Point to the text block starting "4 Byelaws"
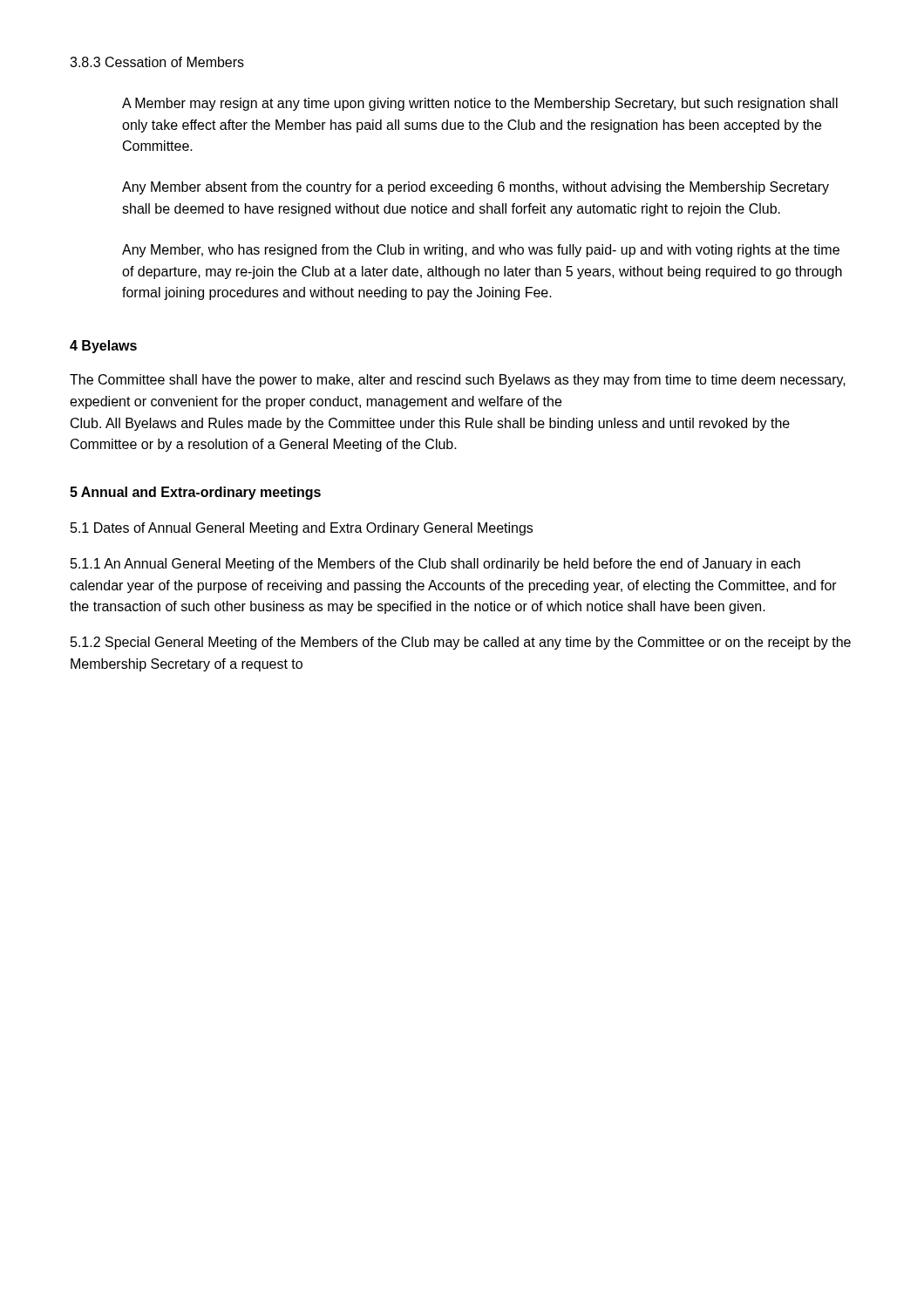This screenshot has height=1308, width=924. click(x=103, y=346)
